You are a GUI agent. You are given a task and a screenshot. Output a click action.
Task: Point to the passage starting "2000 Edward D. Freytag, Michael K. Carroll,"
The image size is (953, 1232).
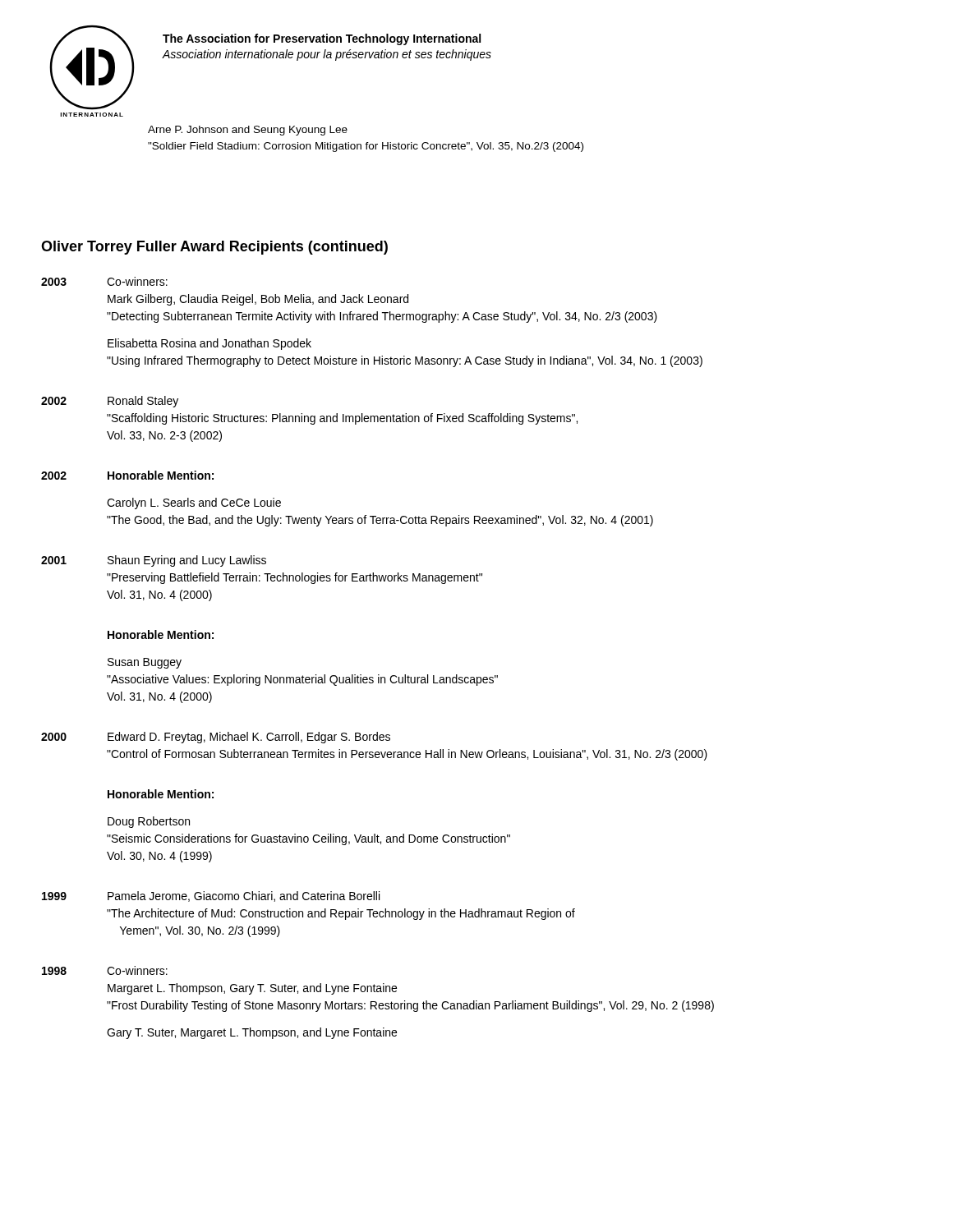476,751
